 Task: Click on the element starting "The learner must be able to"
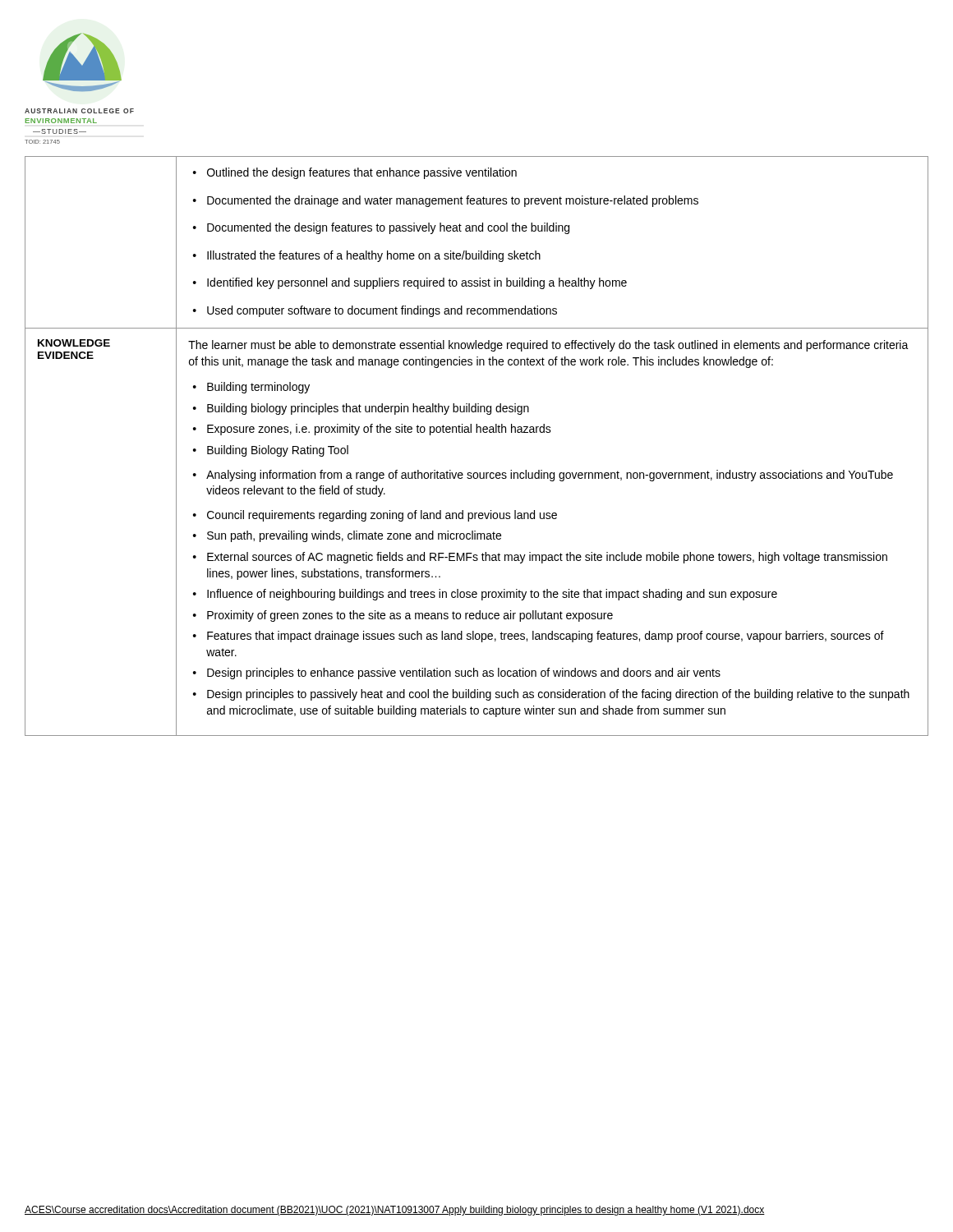point(548,353)
